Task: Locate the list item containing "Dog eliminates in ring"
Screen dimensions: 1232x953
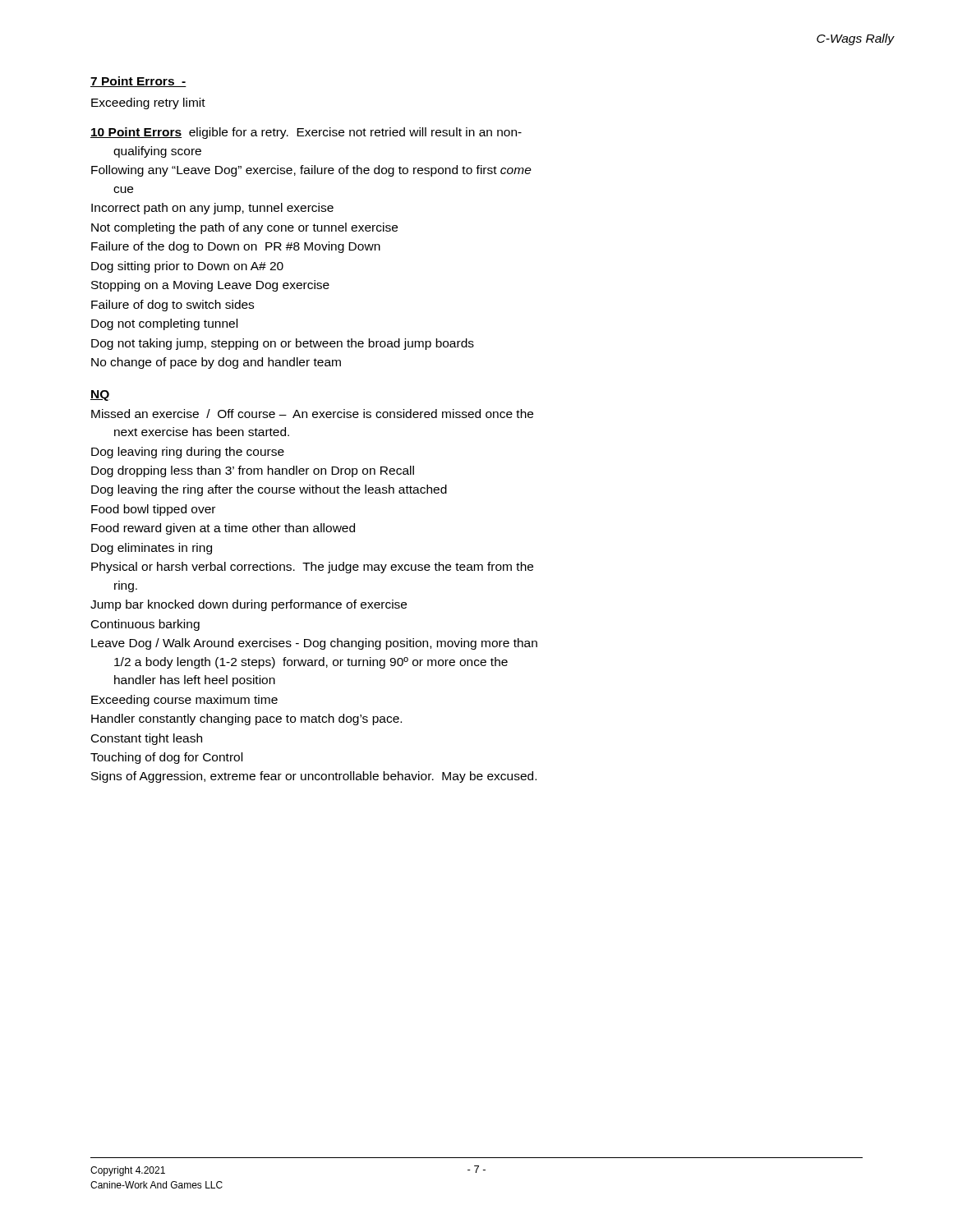Action: (x=152, y=547)
